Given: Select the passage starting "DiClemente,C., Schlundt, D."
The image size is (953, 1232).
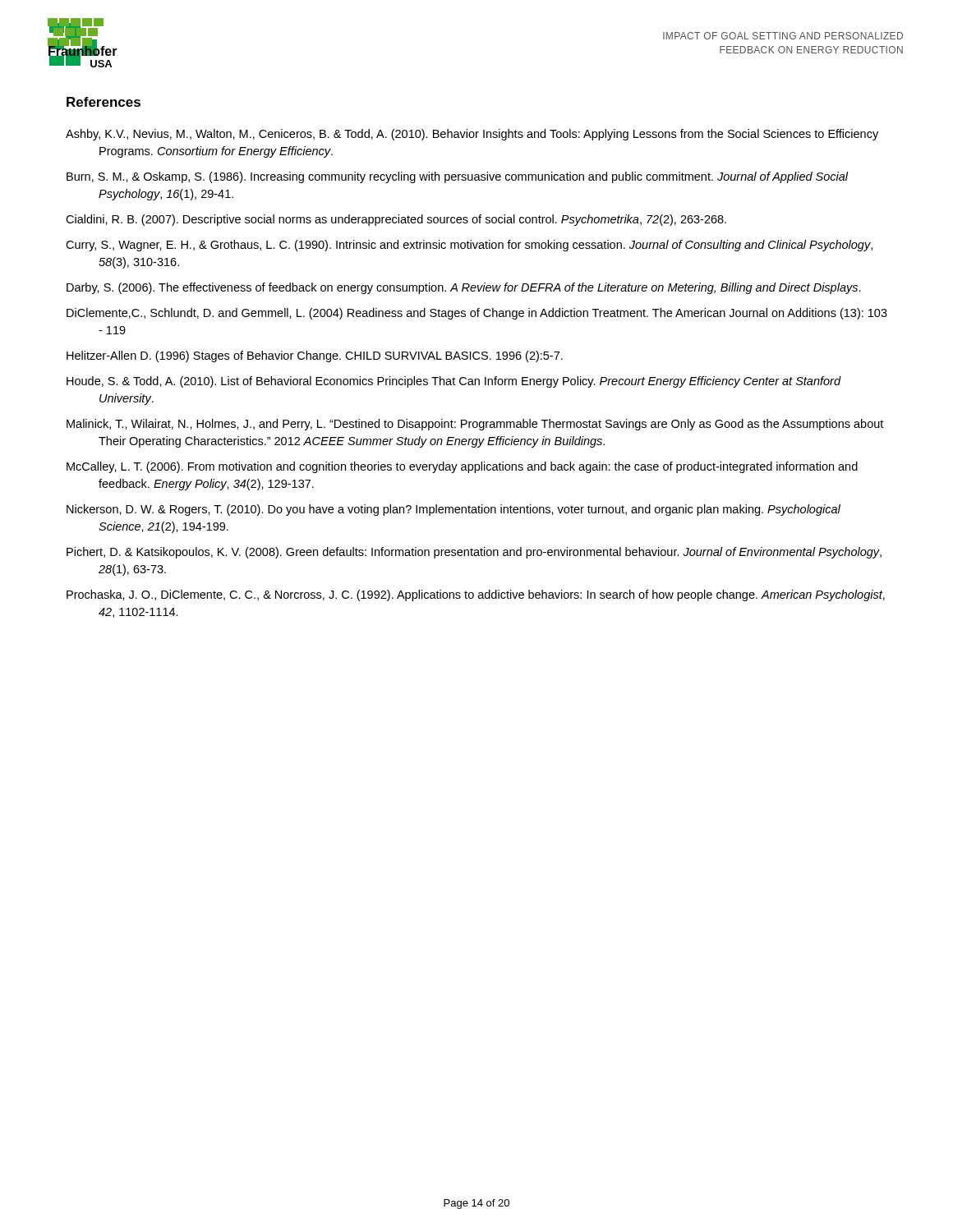Looking at the screenshot, I should pos(476,322).
